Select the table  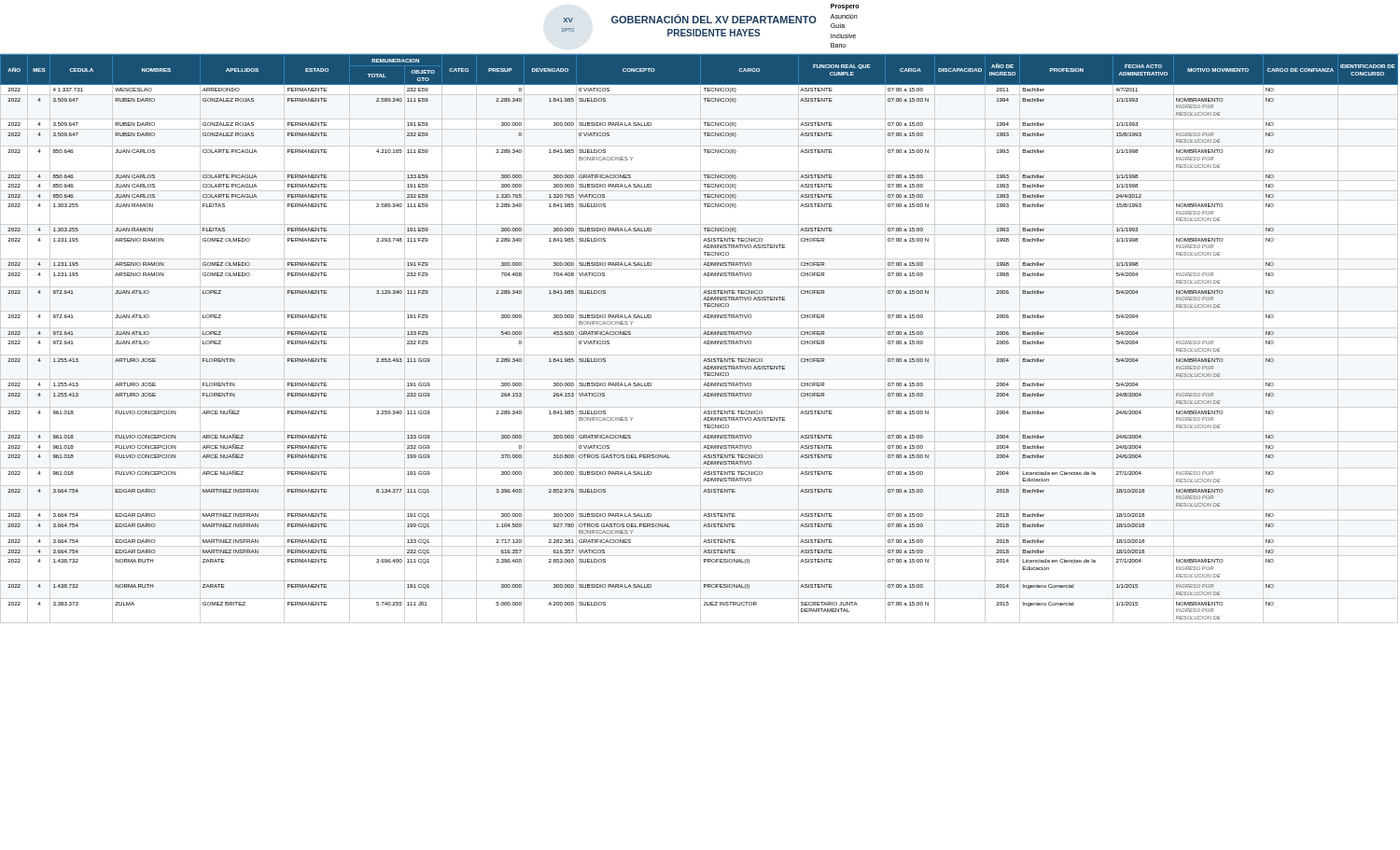pyautogui.click(x=700, y=339)
